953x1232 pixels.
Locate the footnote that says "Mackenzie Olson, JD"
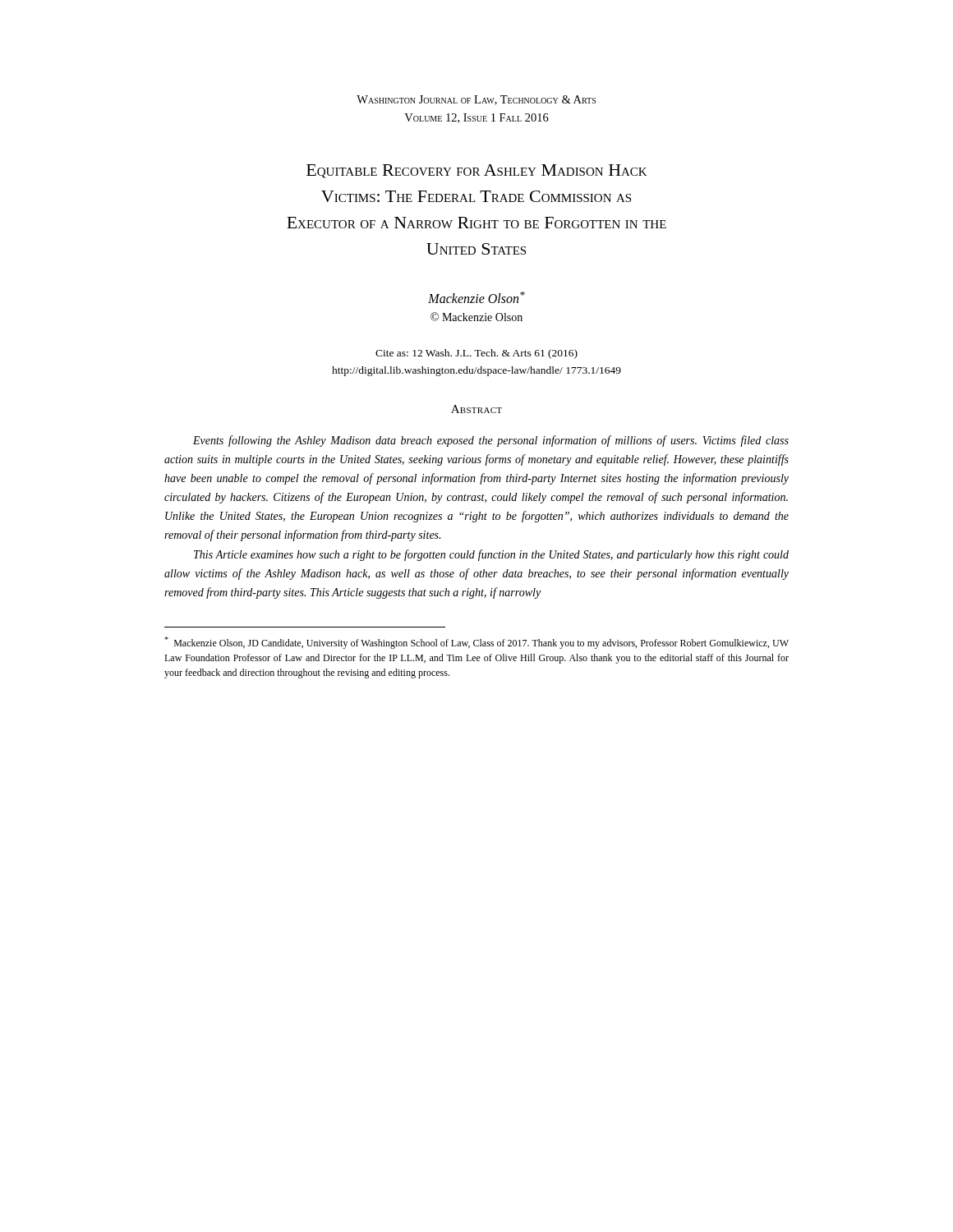coord(476,657)
